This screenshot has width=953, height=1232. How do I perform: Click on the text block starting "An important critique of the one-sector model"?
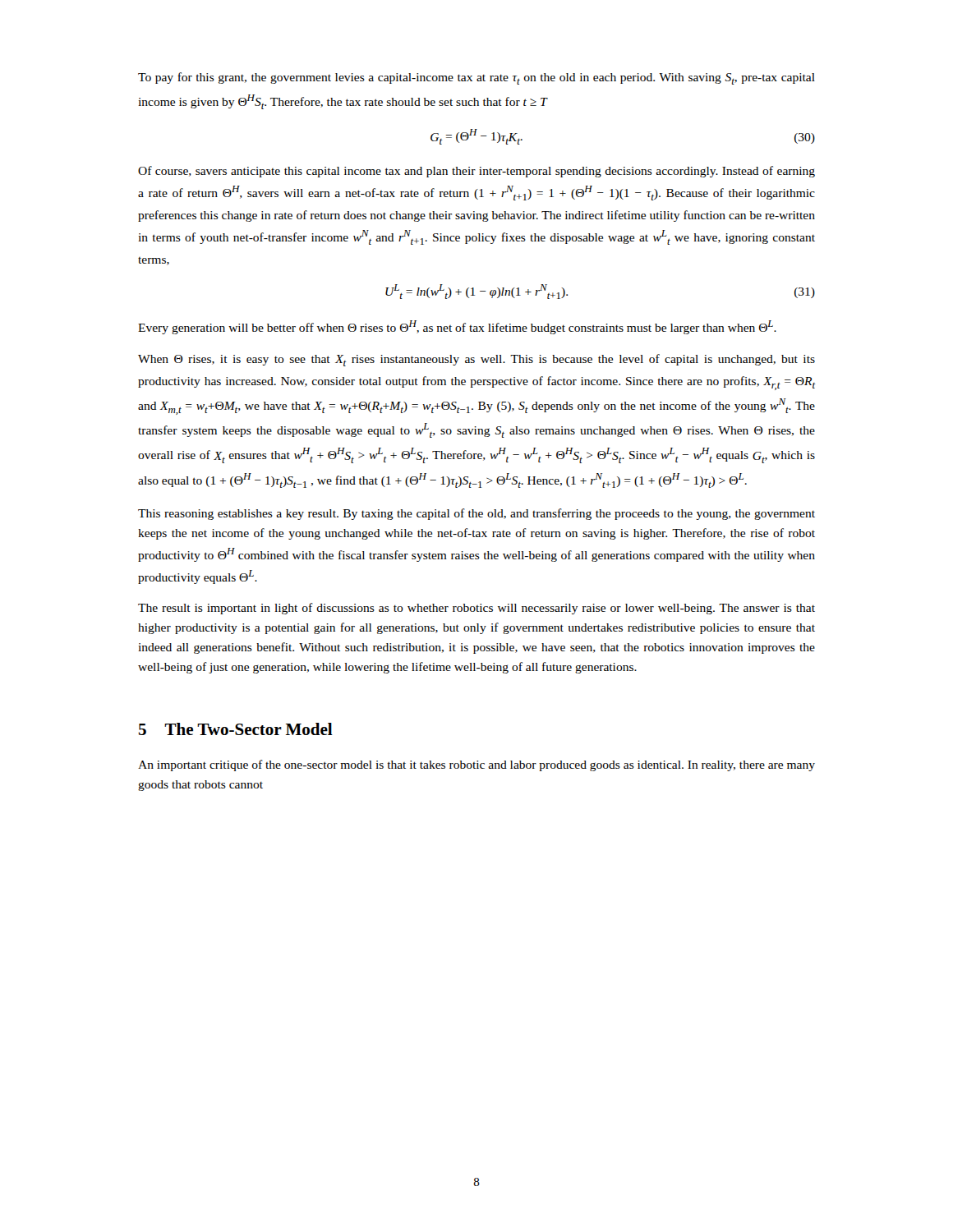pyautogui.click(x=476, y=775)
